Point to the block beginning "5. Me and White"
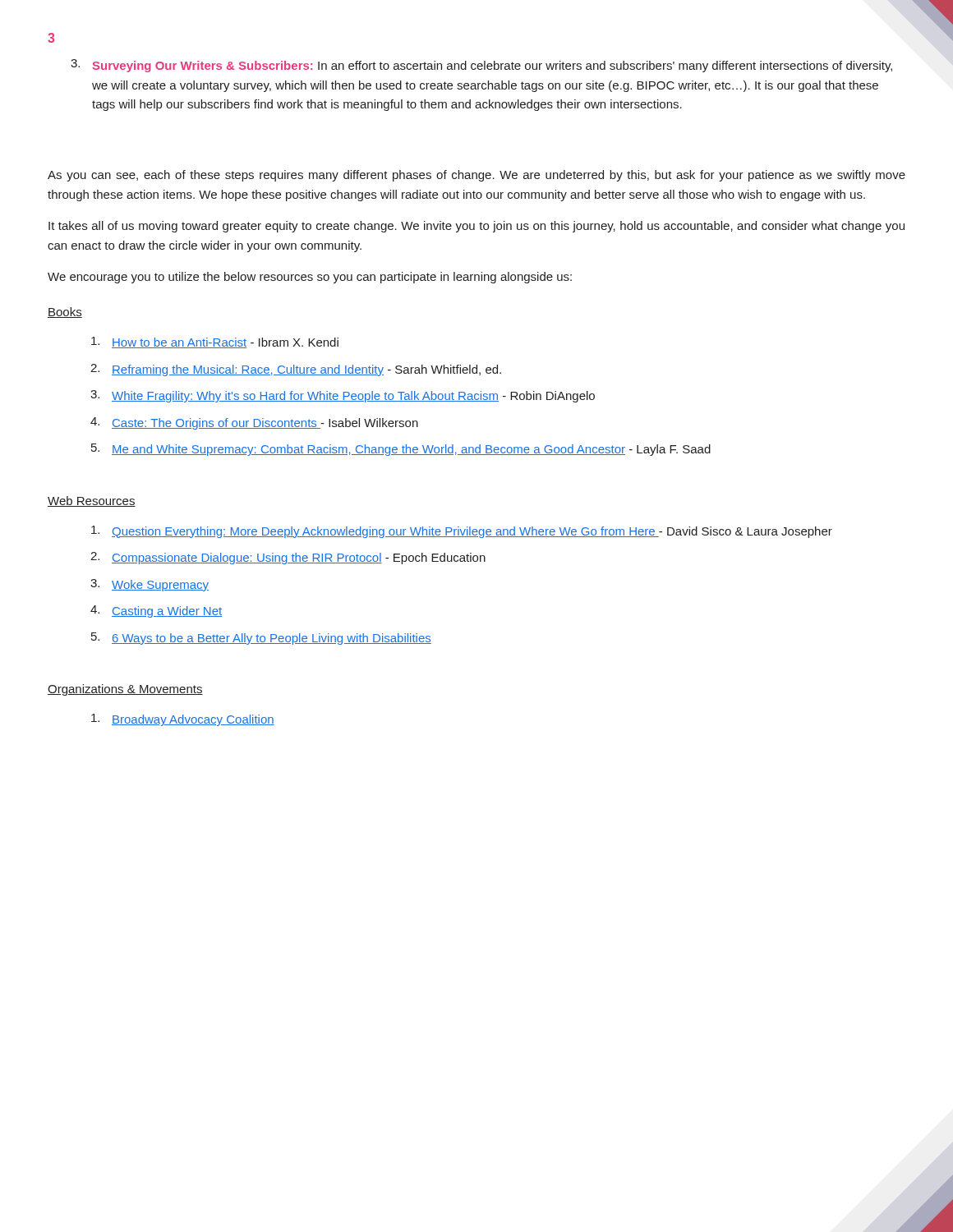Image resolution: width=953 pixels, height=1232 pixels. coord(401,450)
